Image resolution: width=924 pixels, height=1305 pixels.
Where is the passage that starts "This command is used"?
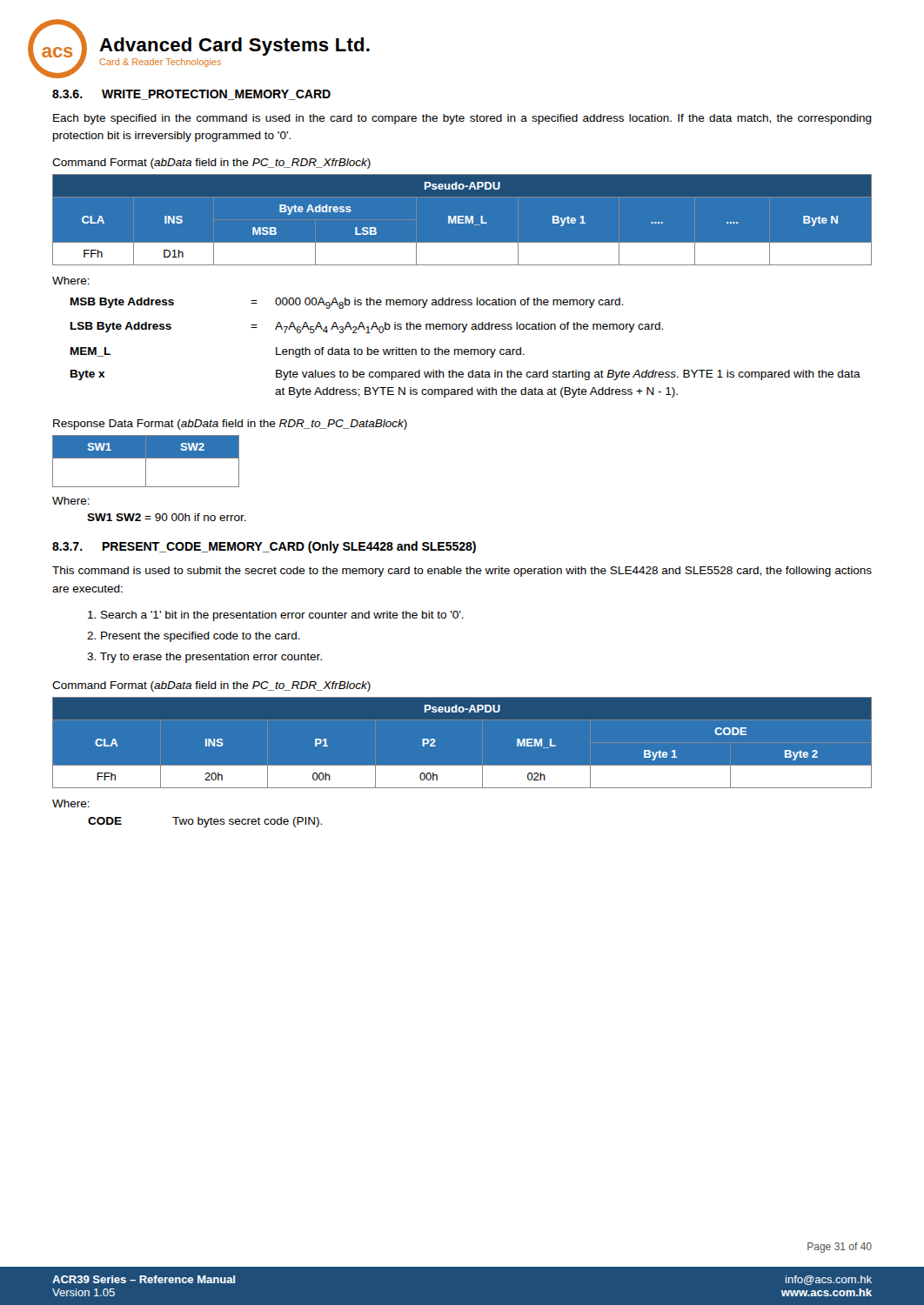click(462, 579)
